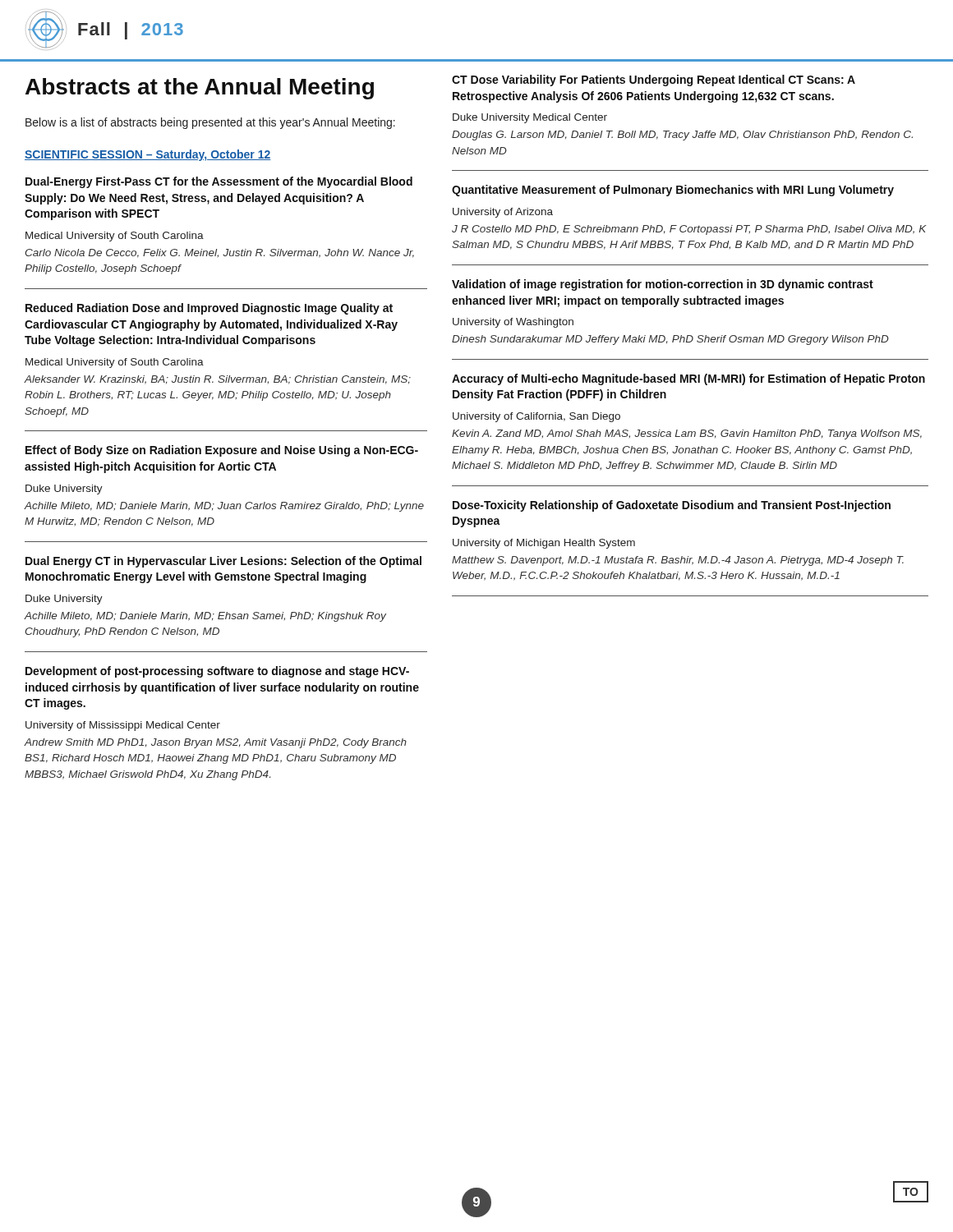
Task: Locate the text block containing "Accuracy of Multi-echo Magnitude-based MRI"
Action: [x=689, y=387]
